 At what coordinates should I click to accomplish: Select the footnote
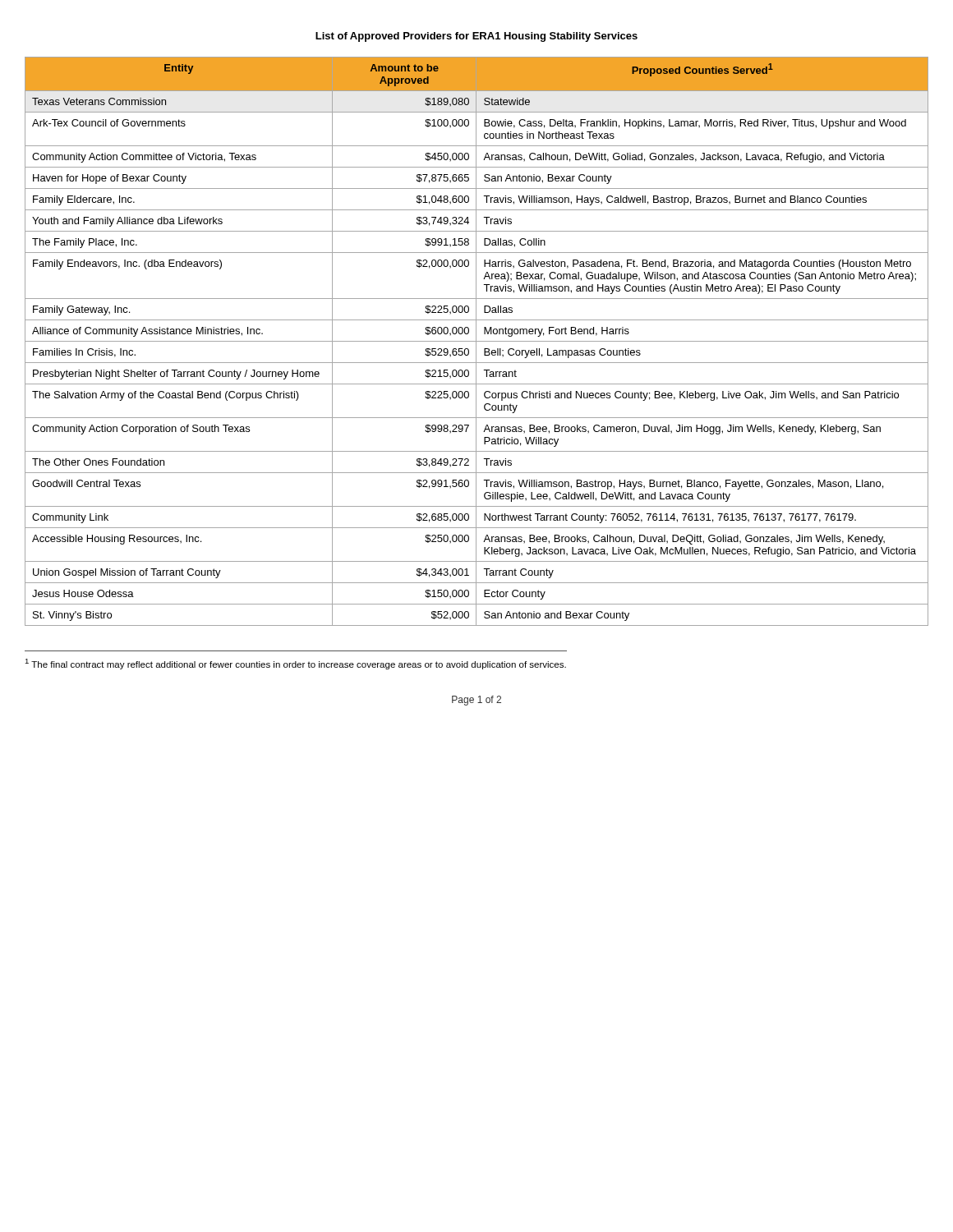(x=296, y=663)
